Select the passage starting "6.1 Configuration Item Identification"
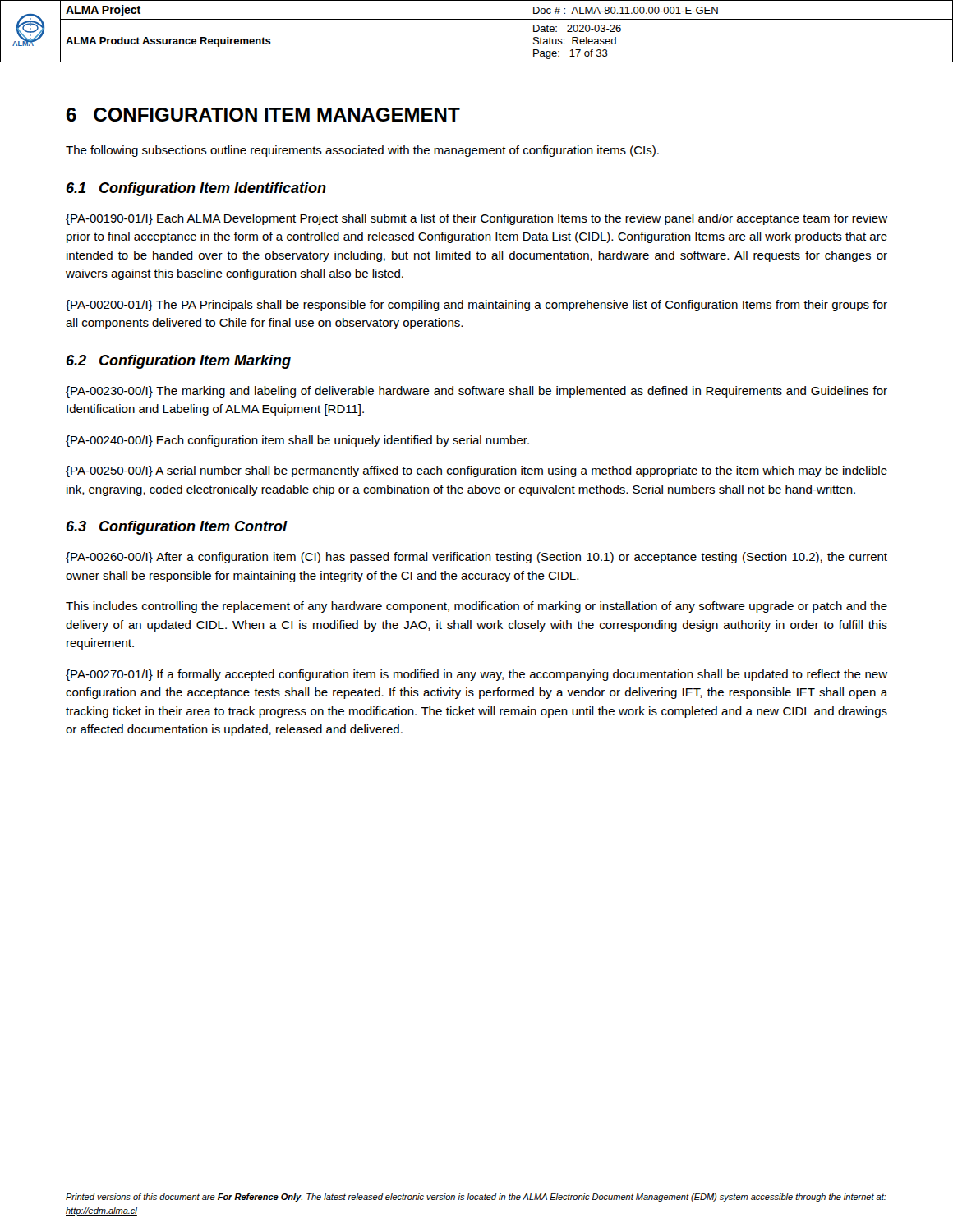 point(196,189)
